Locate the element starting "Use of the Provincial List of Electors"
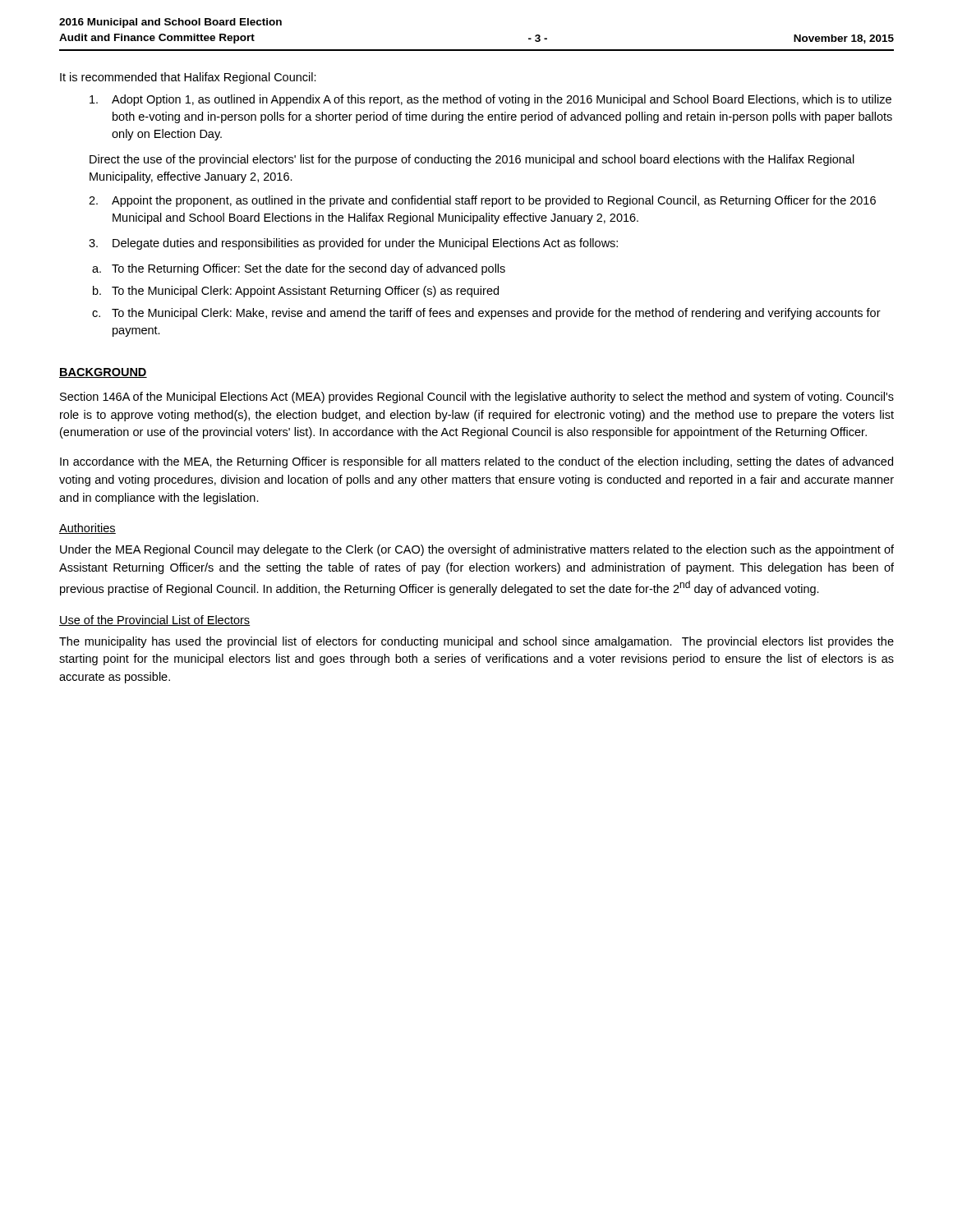The width and height of the screenshot is (953, 1232). click(x=155, y=620)
